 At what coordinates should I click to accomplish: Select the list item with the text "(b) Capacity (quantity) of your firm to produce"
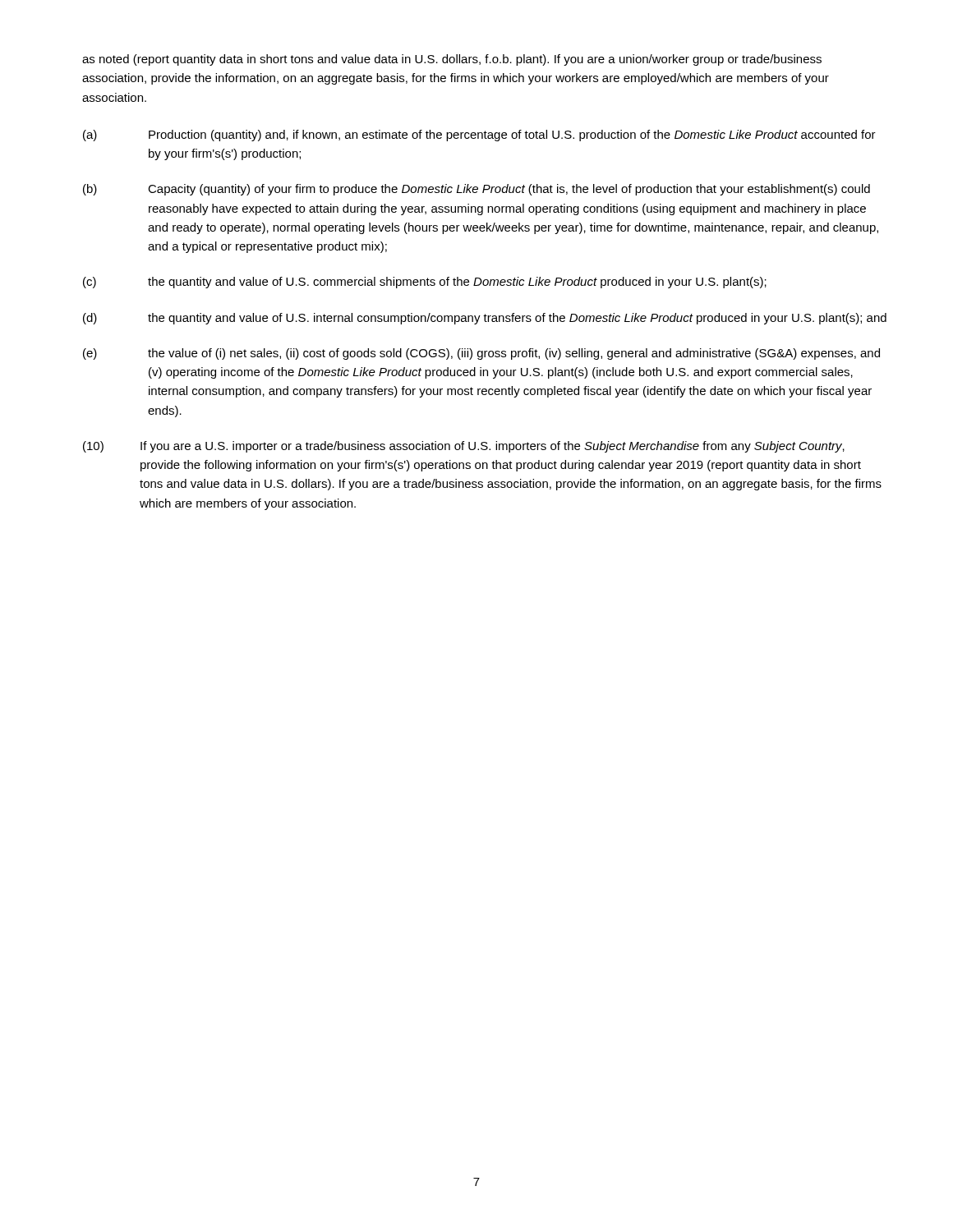(485, 217)
